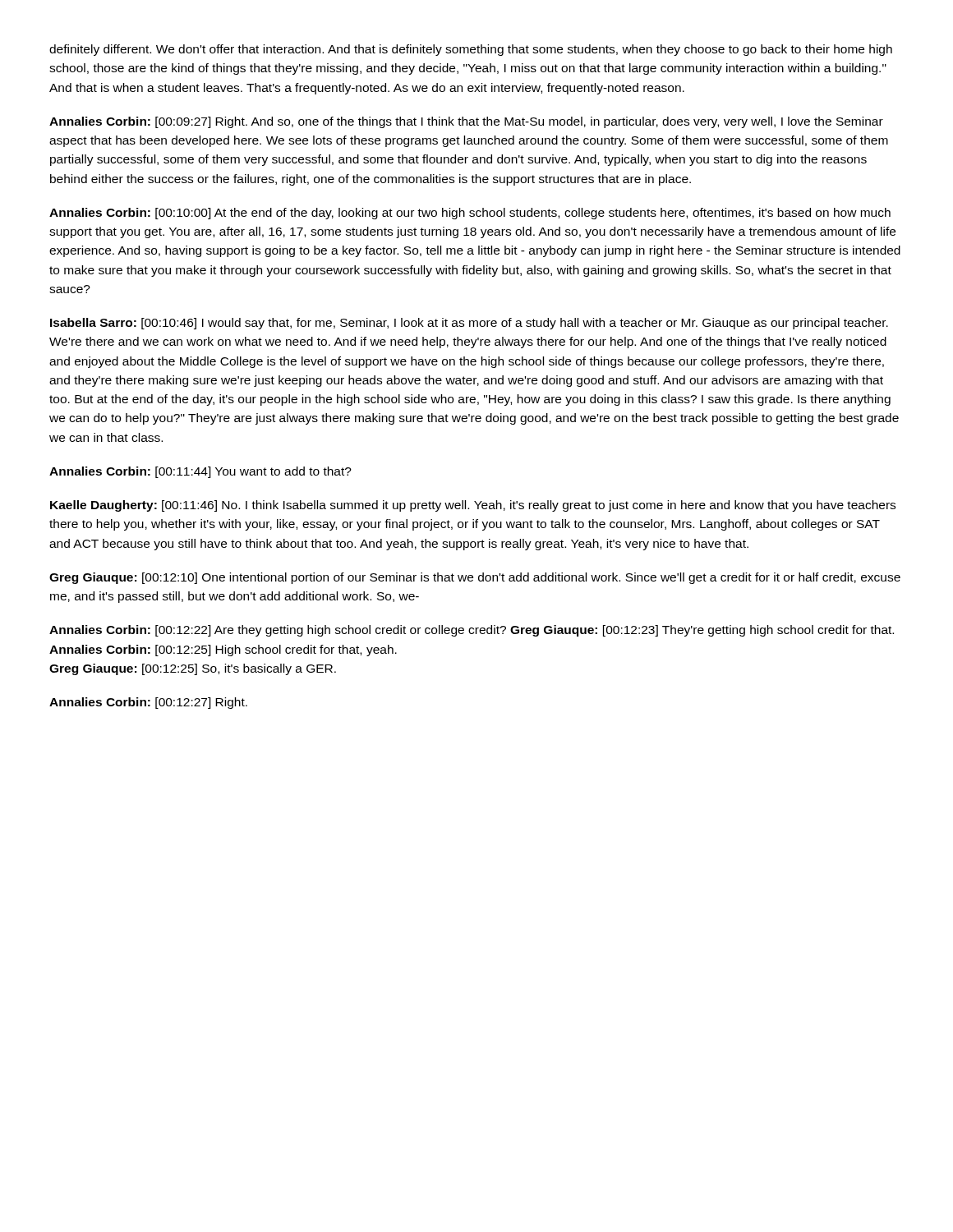Click on the block starting "Annalies Corbin: [00:09:27]"
The width and height of the screenshot is (953, 1232).
tap(469, 150)
